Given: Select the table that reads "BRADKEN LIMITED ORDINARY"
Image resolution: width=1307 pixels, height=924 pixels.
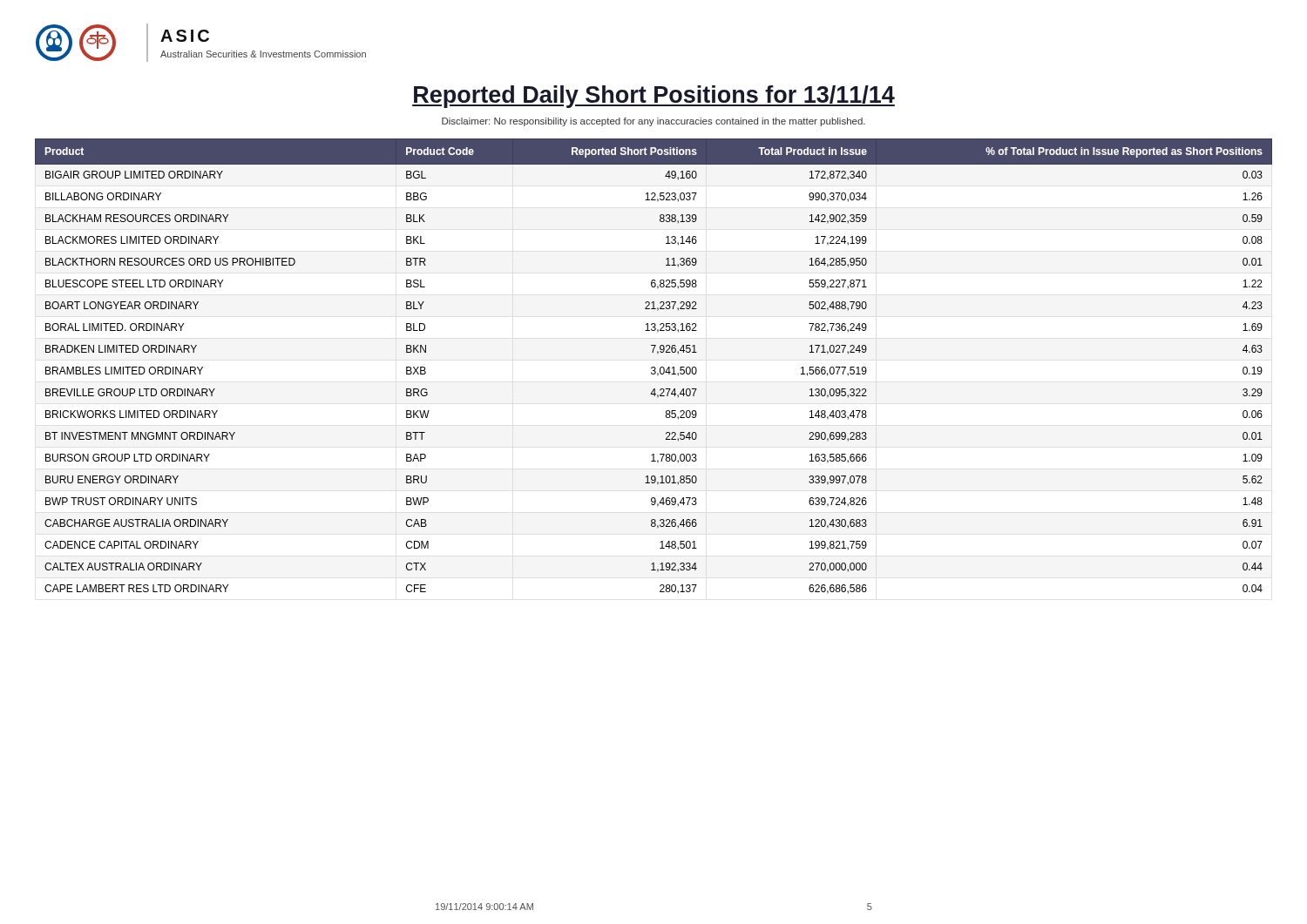Looking at the screenshot, I should tap(654, 369).
